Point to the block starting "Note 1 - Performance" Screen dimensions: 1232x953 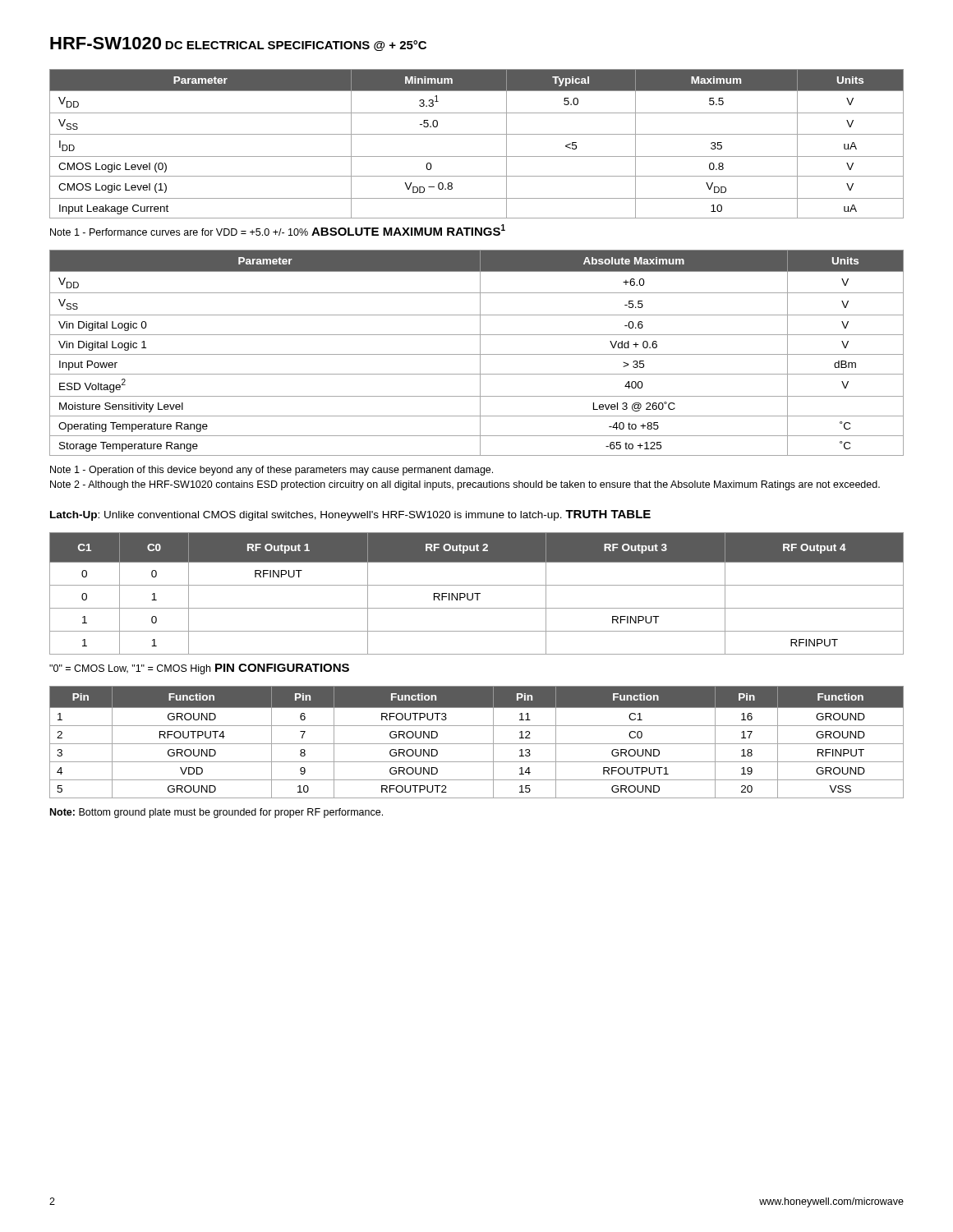[179, 232]
